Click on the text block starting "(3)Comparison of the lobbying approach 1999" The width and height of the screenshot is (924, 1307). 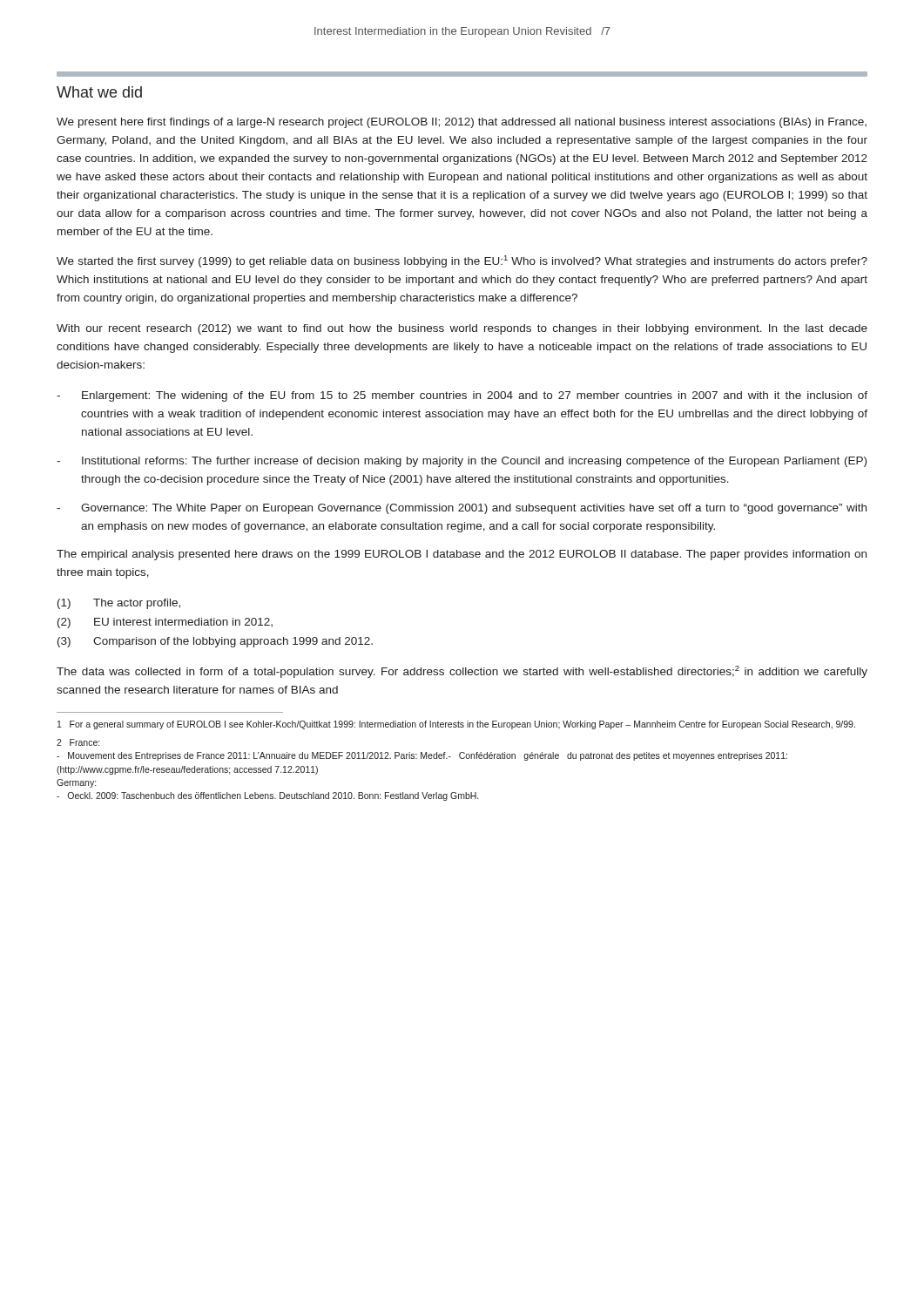point(215,642)
